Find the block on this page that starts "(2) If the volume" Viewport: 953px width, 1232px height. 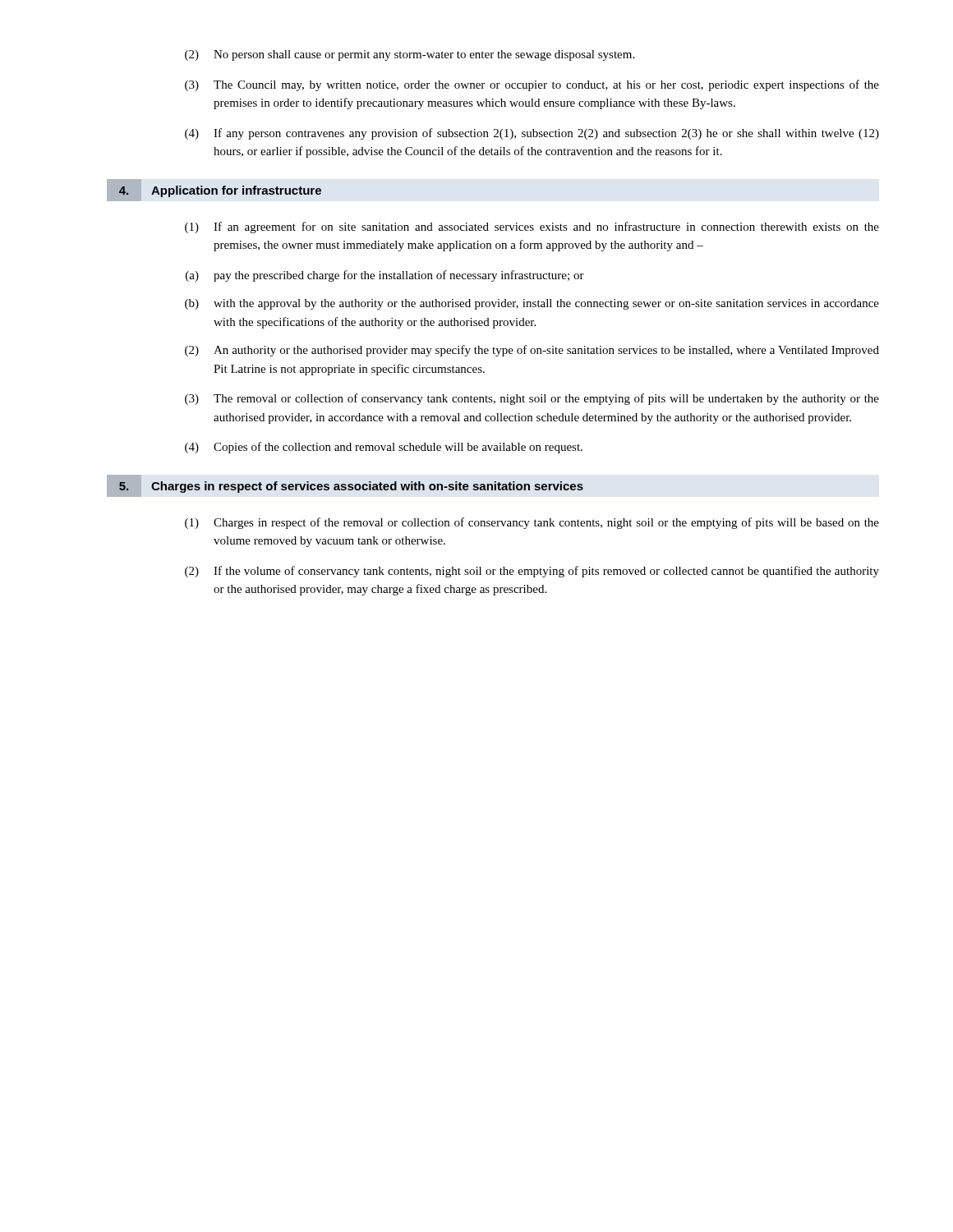[x=493, y=580]
